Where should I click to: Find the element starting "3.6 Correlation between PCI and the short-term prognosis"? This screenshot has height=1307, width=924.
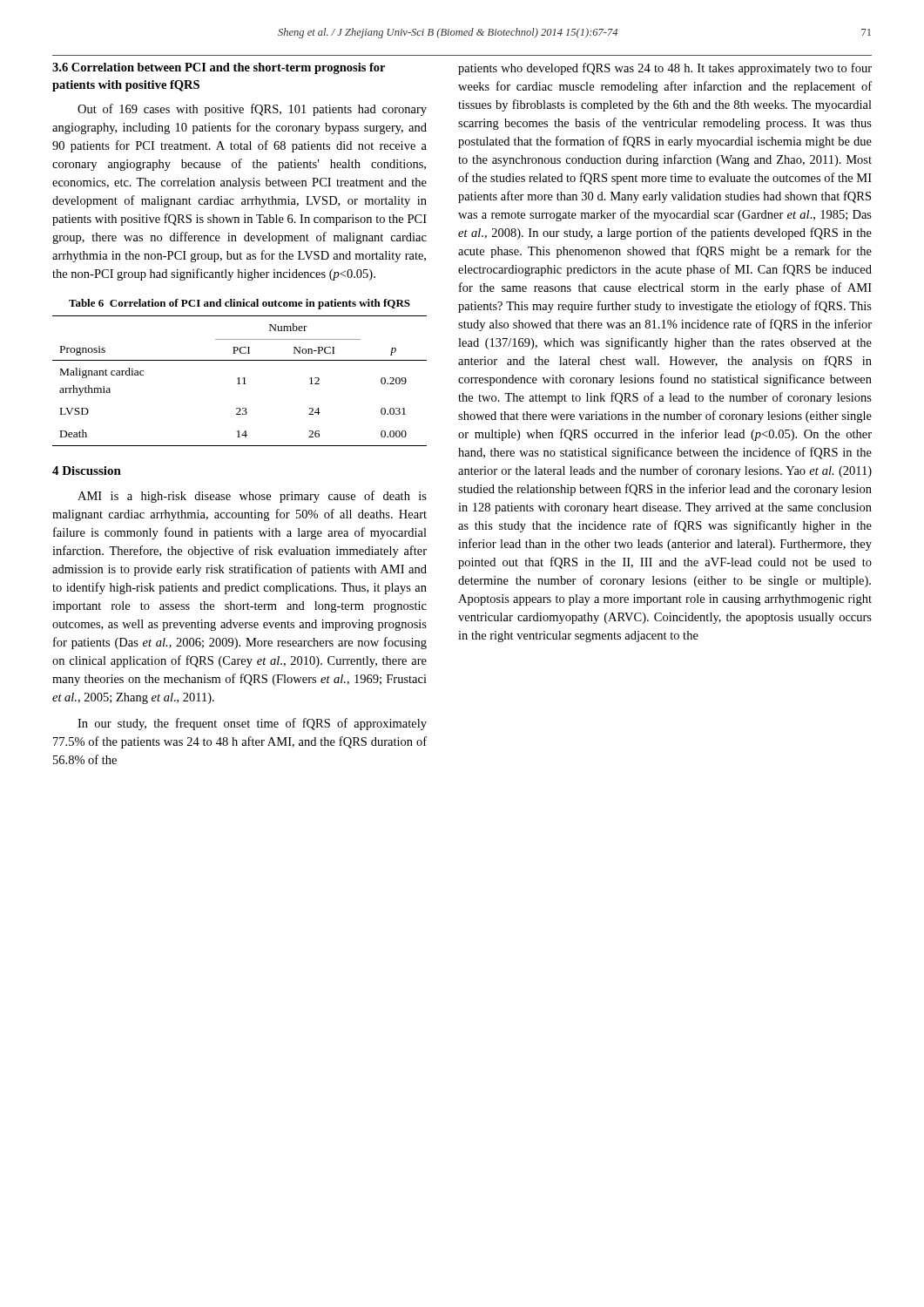pyautogui.click(x=219, y=76)
